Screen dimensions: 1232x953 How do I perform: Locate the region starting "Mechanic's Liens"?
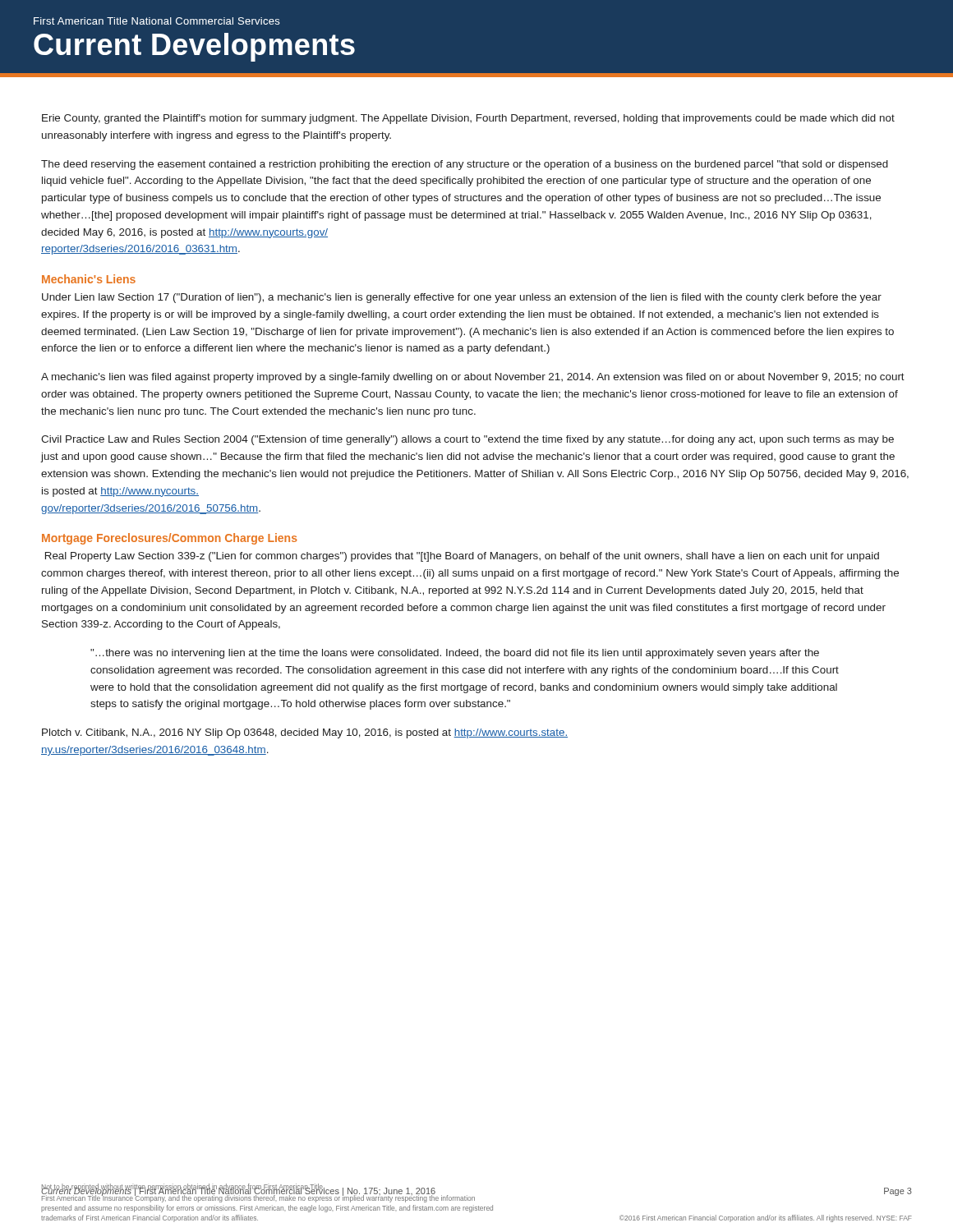point(88,279)
